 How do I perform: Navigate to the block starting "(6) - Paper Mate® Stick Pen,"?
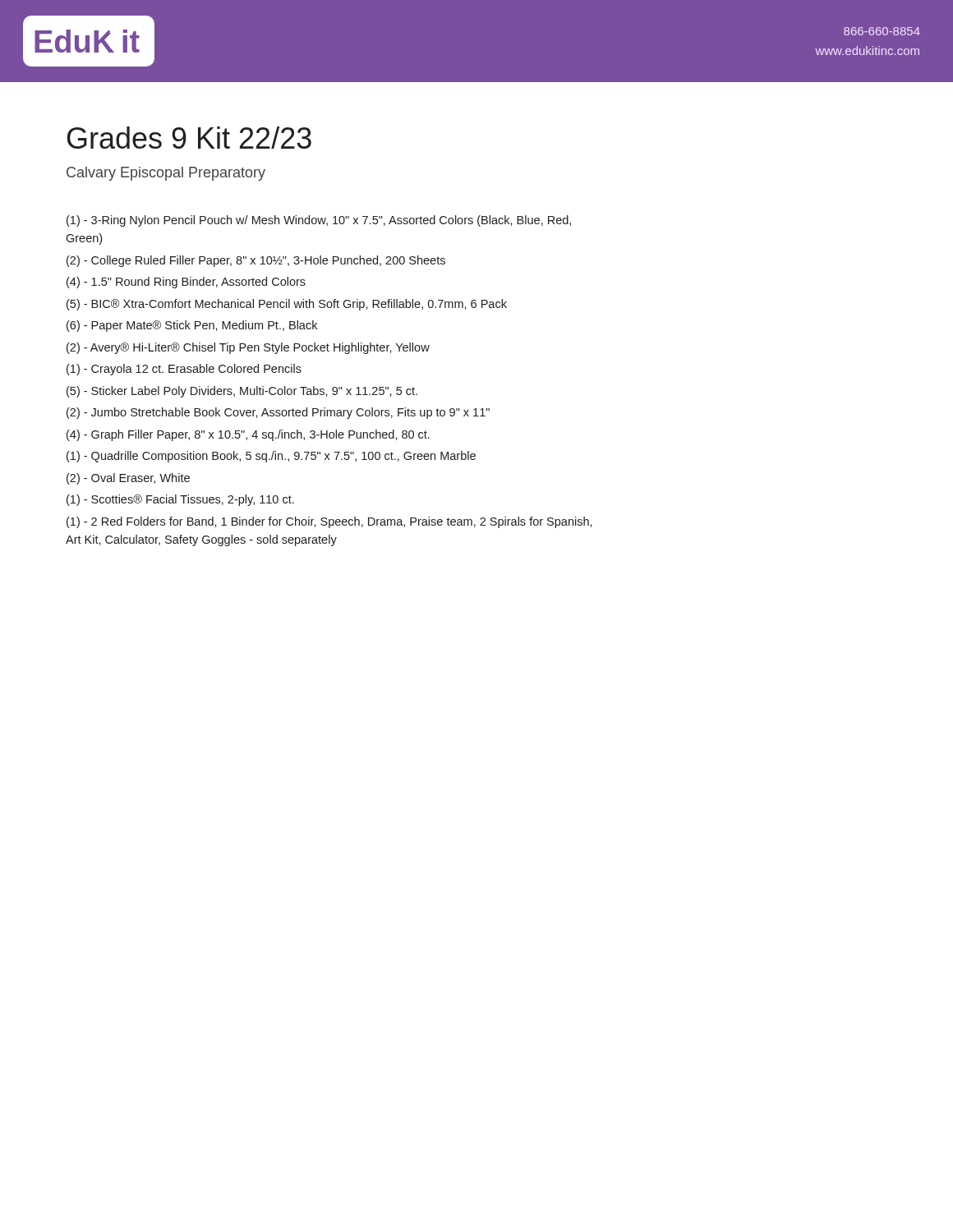[192, 326]
